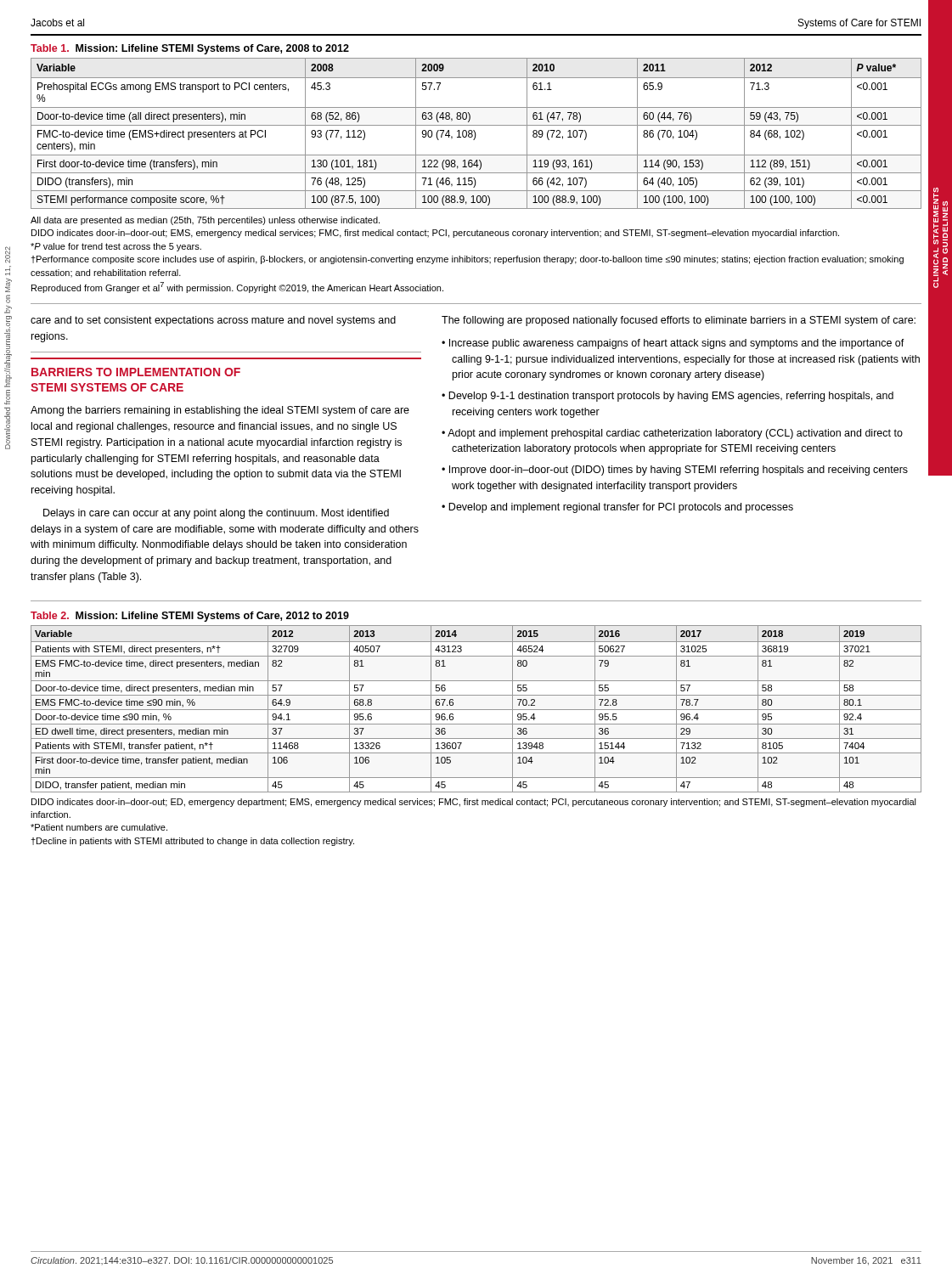Click on the block starting "Among the barriers remaining in establishing the ideal"
This screenshot has height=1274, width=952.
point(220,450)
